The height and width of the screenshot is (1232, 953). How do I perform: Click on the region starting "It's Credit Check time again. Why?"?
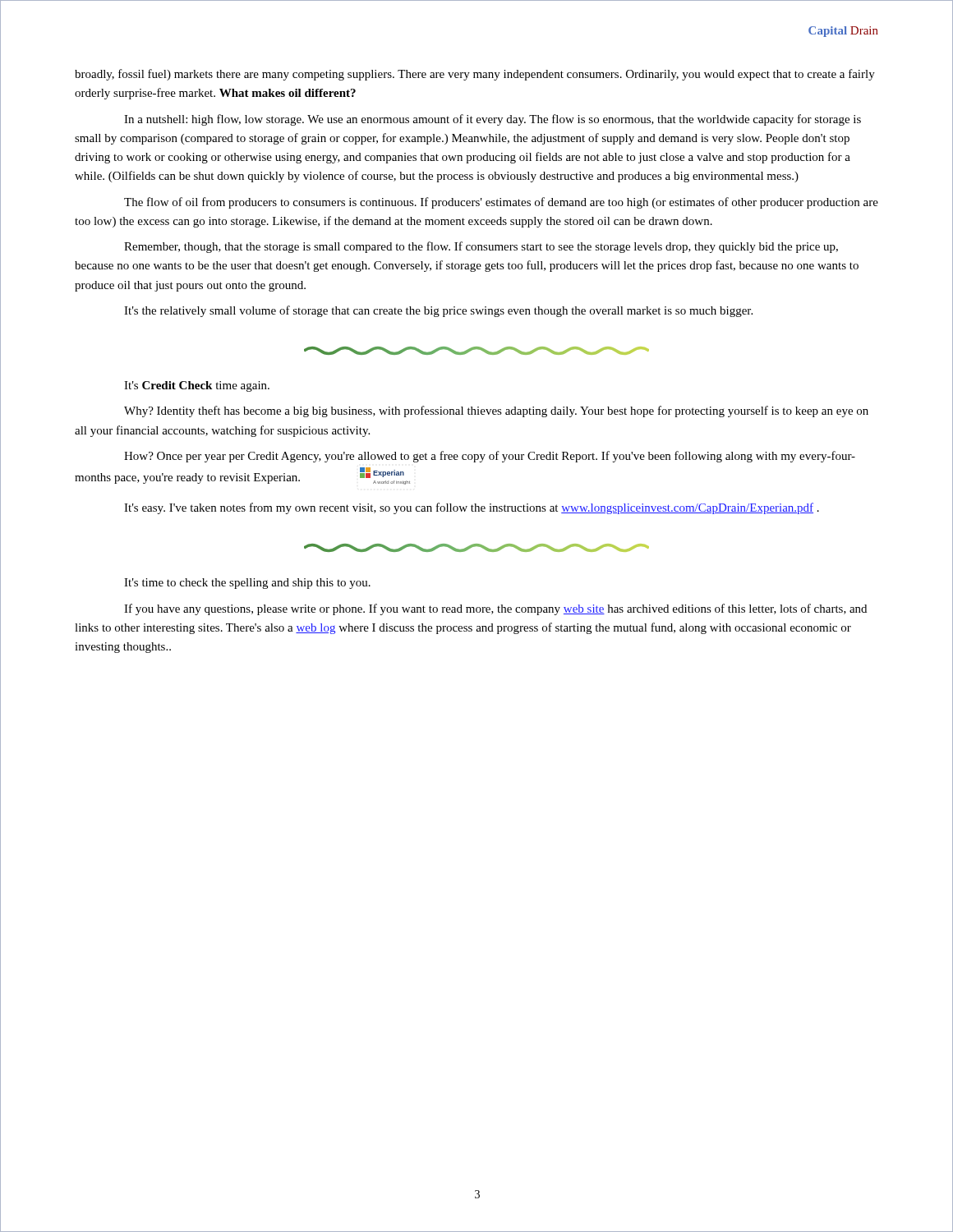click(476, 447)
